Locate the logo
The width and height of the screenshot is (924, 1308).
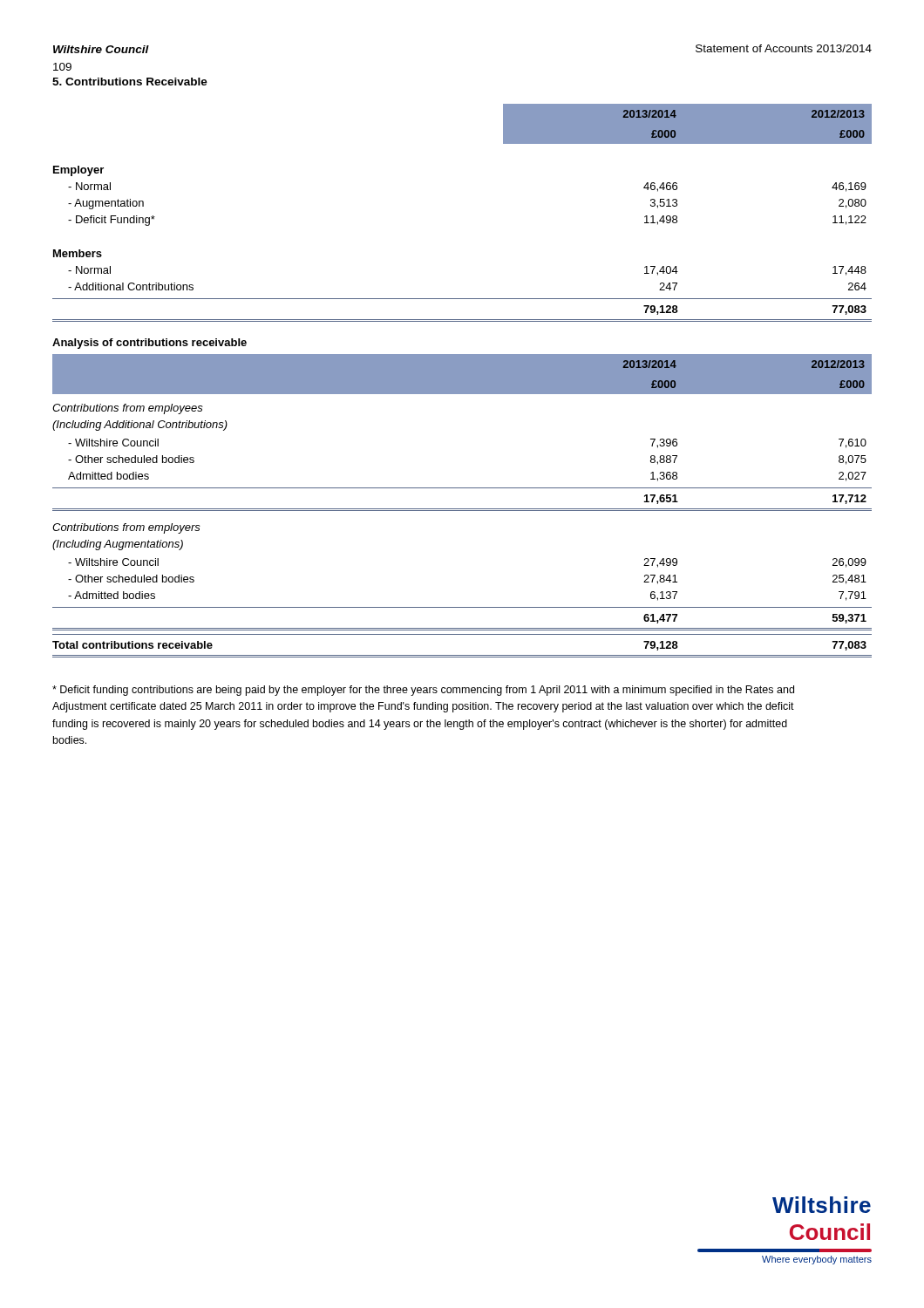(x=785, y=1228)
